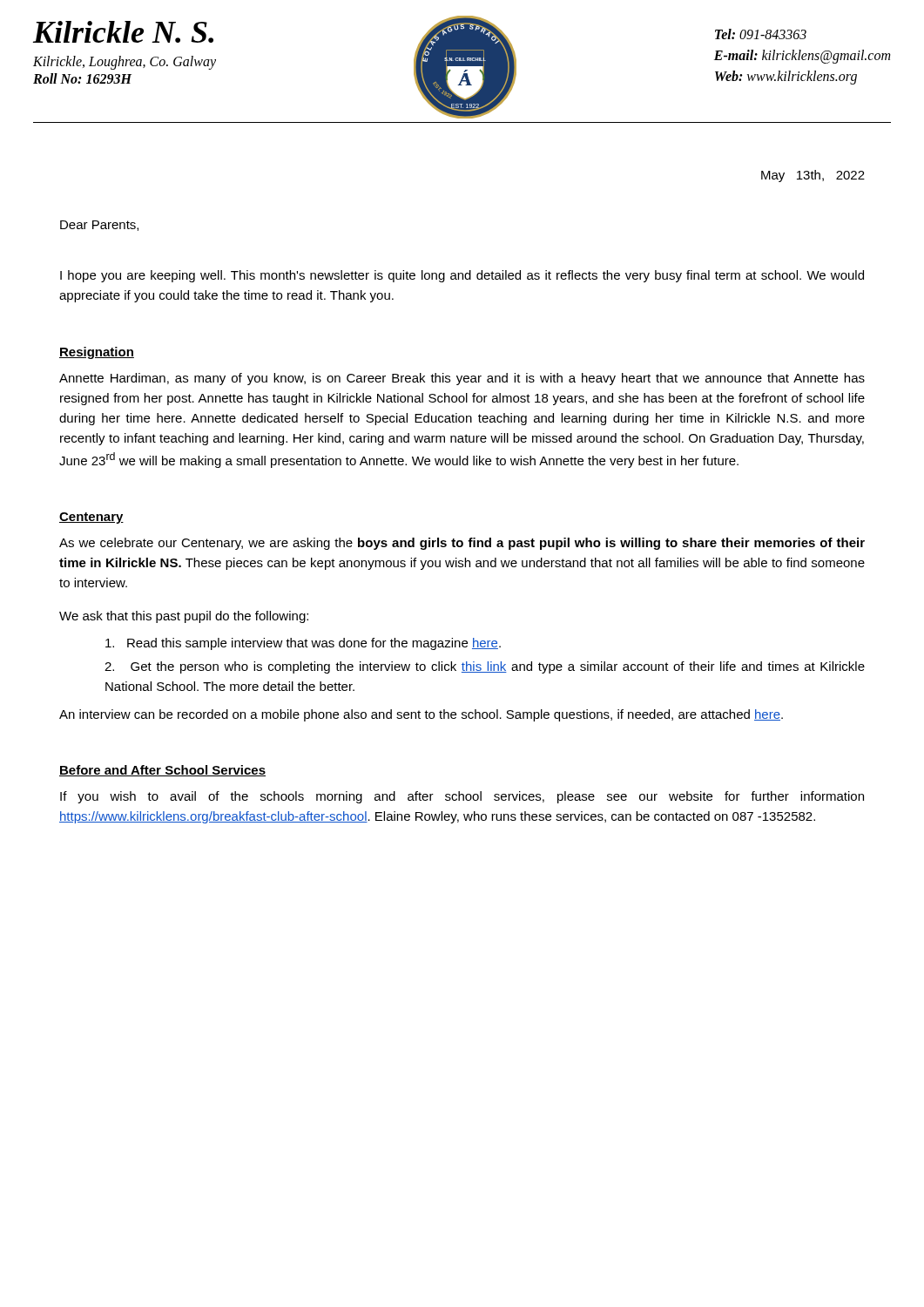The width and height of the screenshot is (924, 1307).
Task: Locate the block of text that opens with "As we celebrate our Centenary, we"
Action: point(462,562)
